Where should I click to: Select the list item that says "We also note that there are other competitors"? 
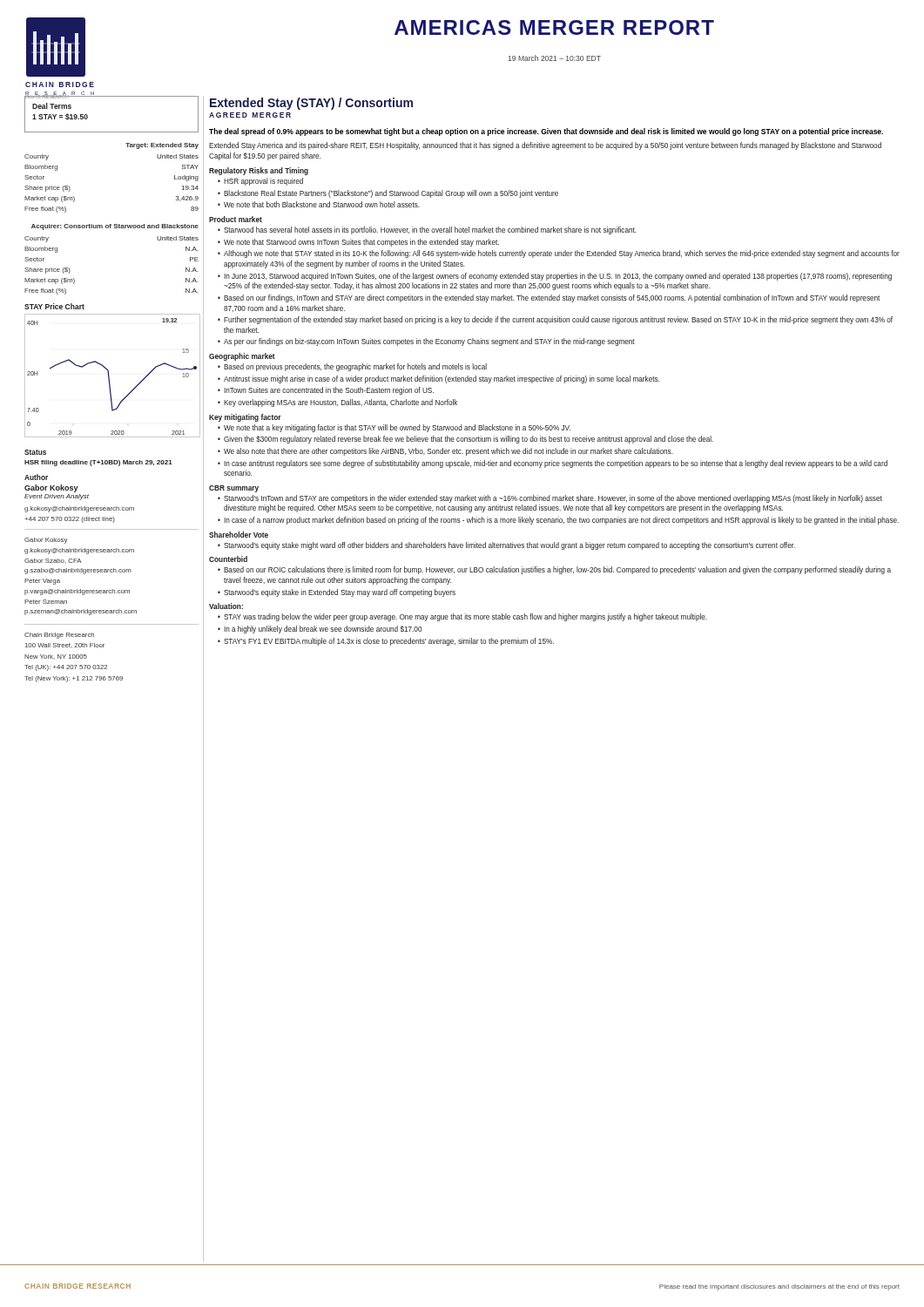pos(448,452)
